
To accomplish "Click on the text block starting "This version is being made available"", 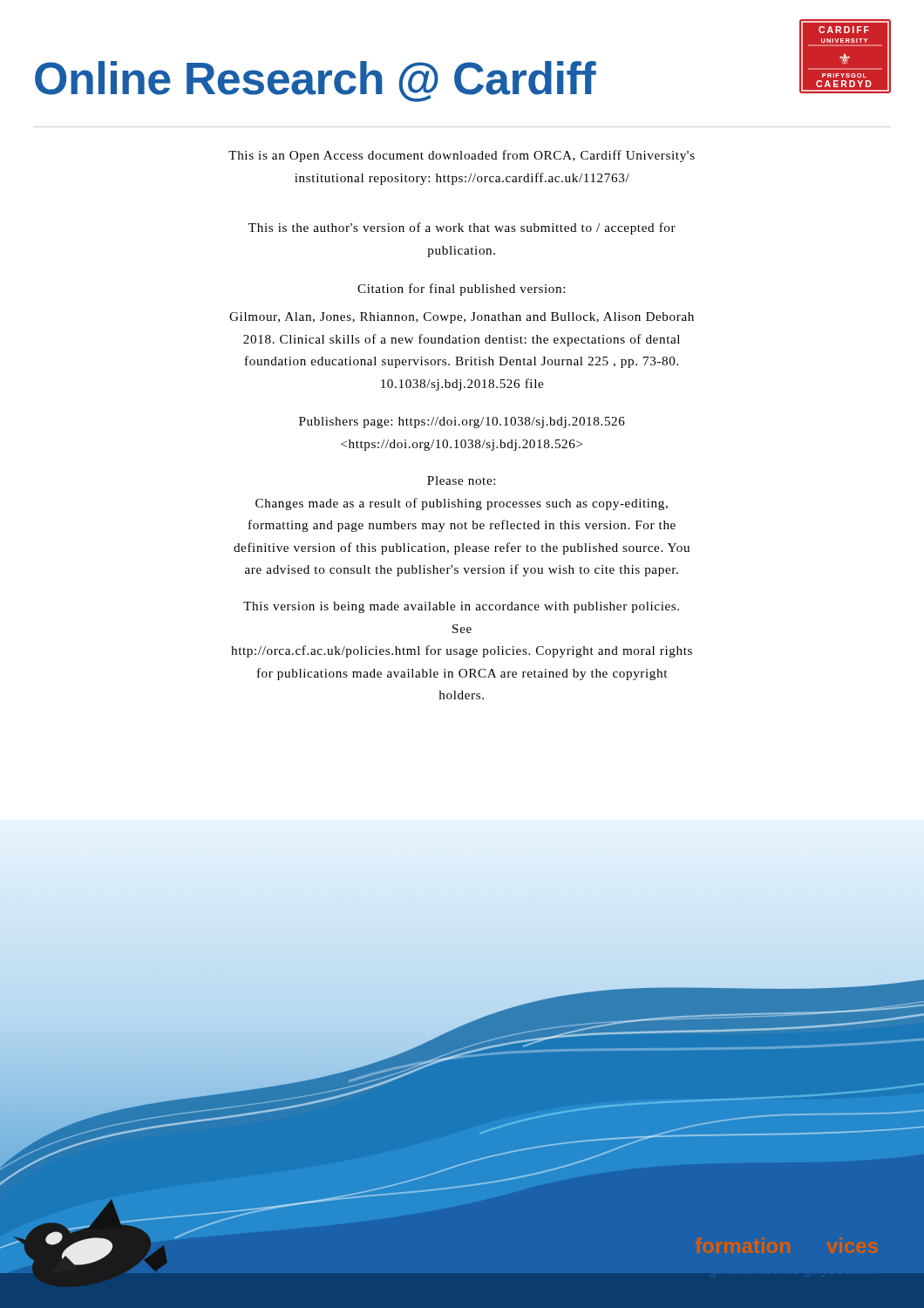I will tap(462, 650).
